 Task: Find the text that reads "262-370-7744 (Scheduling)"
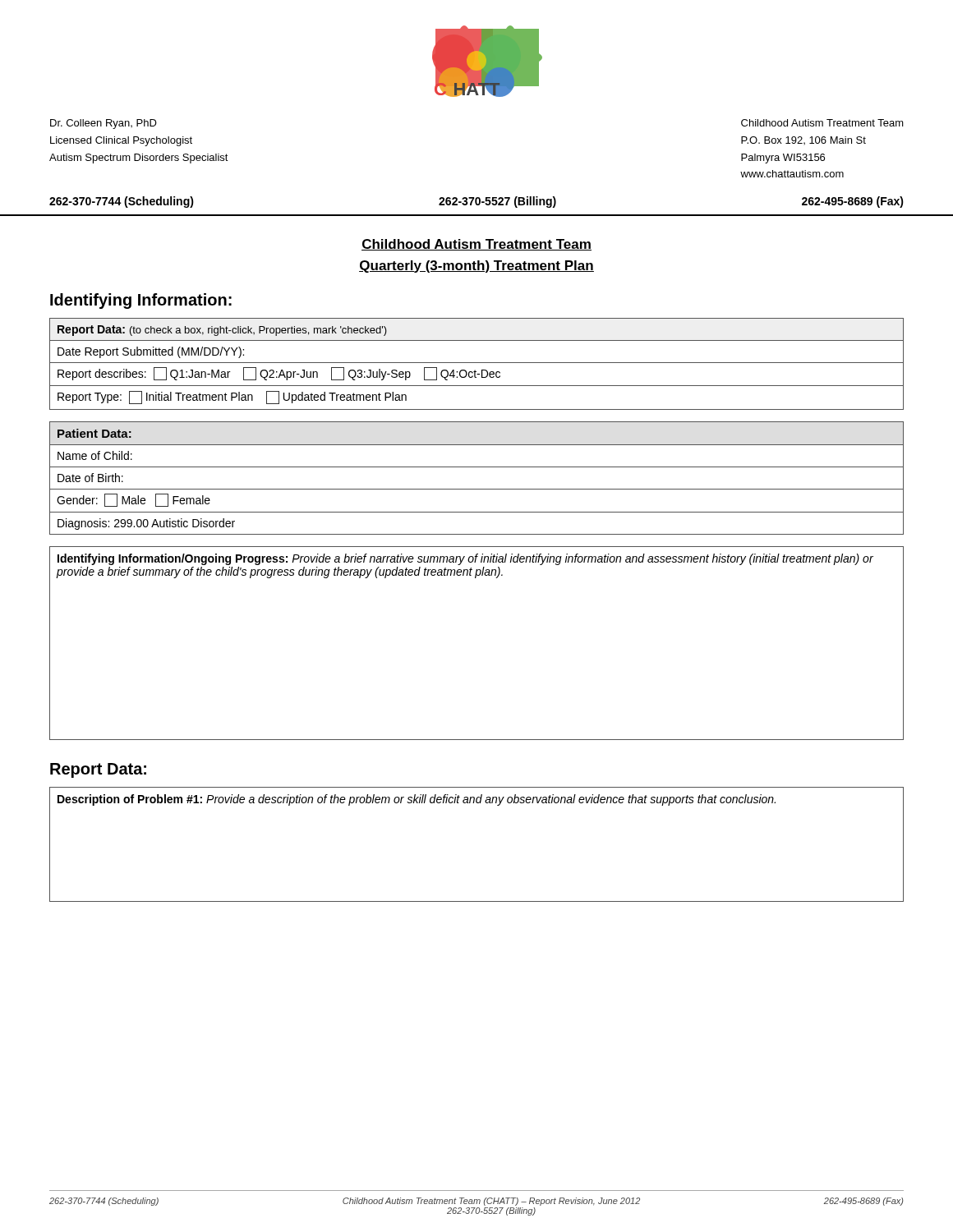pos(122,201)
